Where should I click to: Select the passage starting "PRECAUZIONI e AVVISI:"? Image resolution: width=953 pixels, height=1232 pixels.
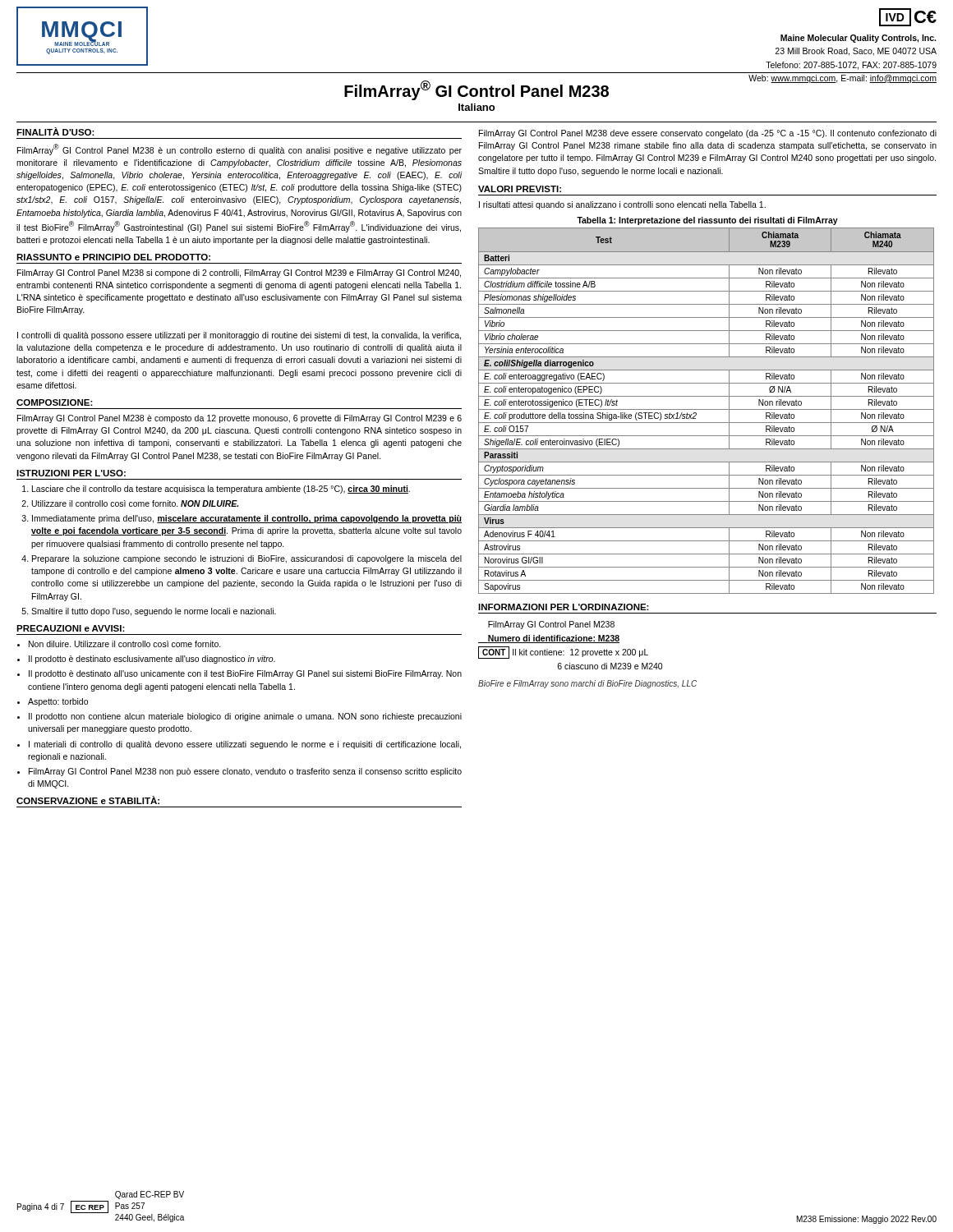tap(71, 628)
